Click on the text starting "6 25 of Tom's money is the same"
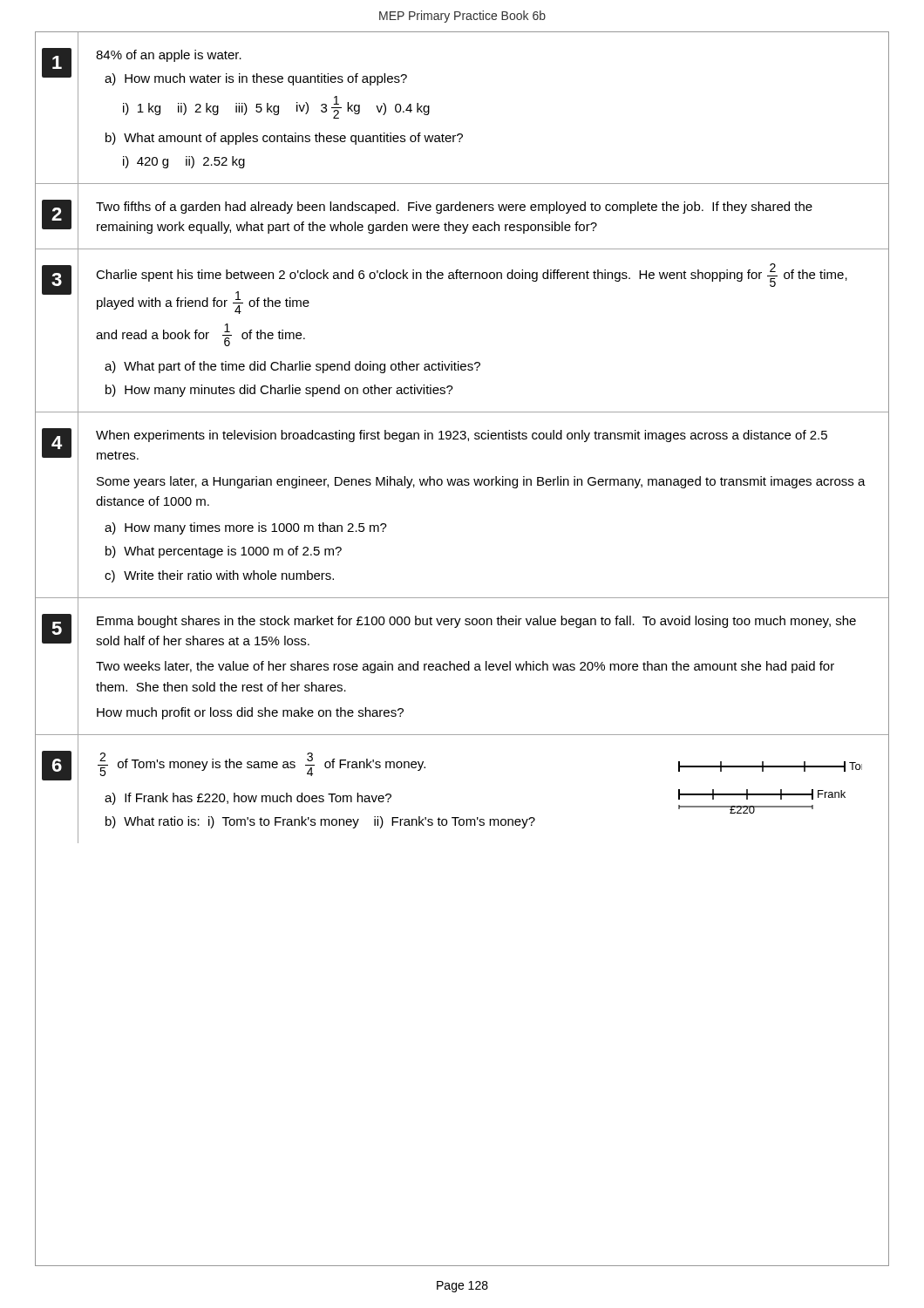This screenshot has width=924, height=1308. point(462,789)
